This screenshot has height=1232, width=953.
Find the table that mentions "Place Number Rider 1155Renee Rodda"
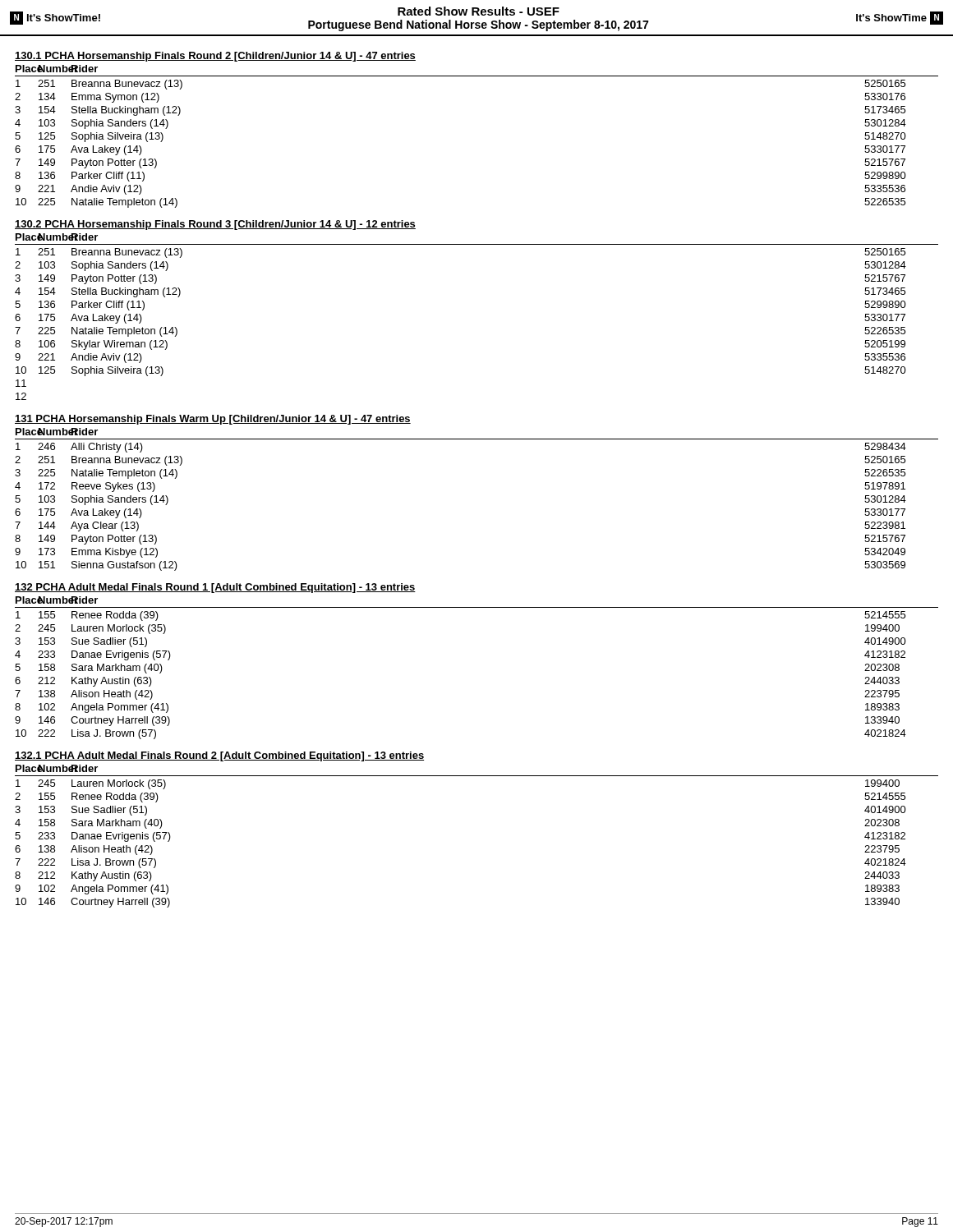click(x=476, y=667)
